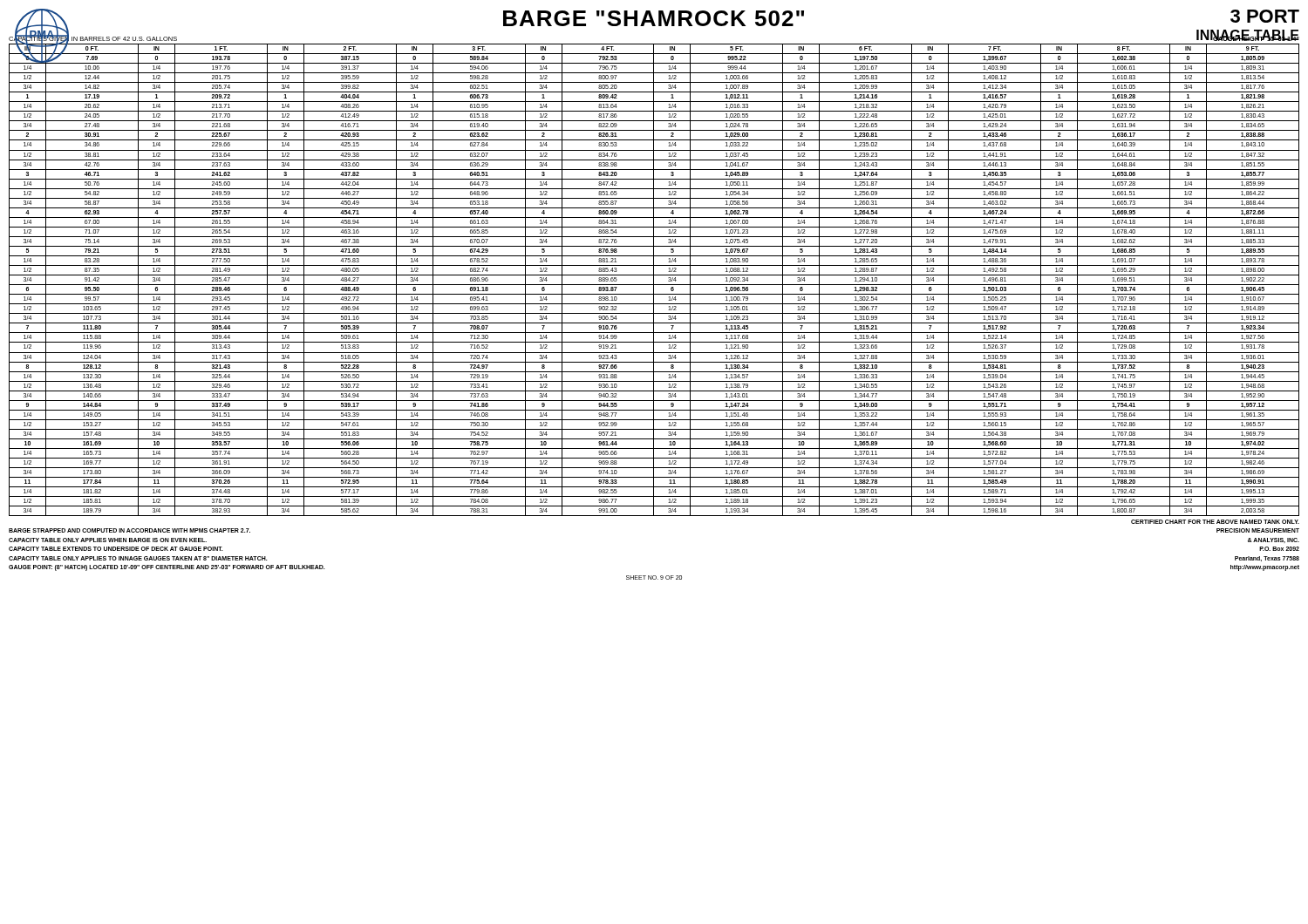The image size is (1308, 924).
Task: Find the passage starting "GAUGE POINT: (8" HATCH)"
Action: 167,567
